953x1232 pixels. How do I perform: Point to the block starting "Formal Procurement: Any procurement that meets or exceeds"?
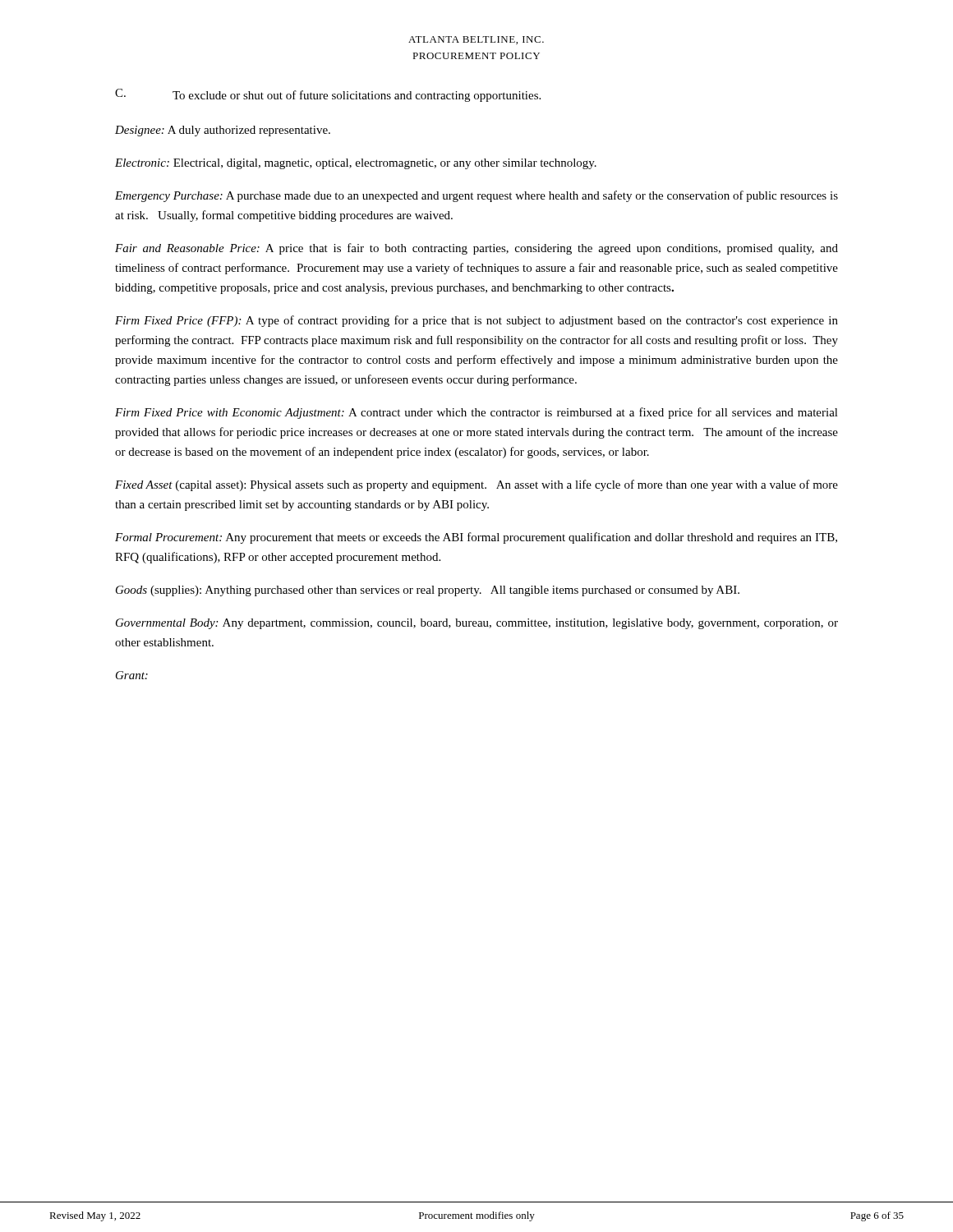(476, 547)
